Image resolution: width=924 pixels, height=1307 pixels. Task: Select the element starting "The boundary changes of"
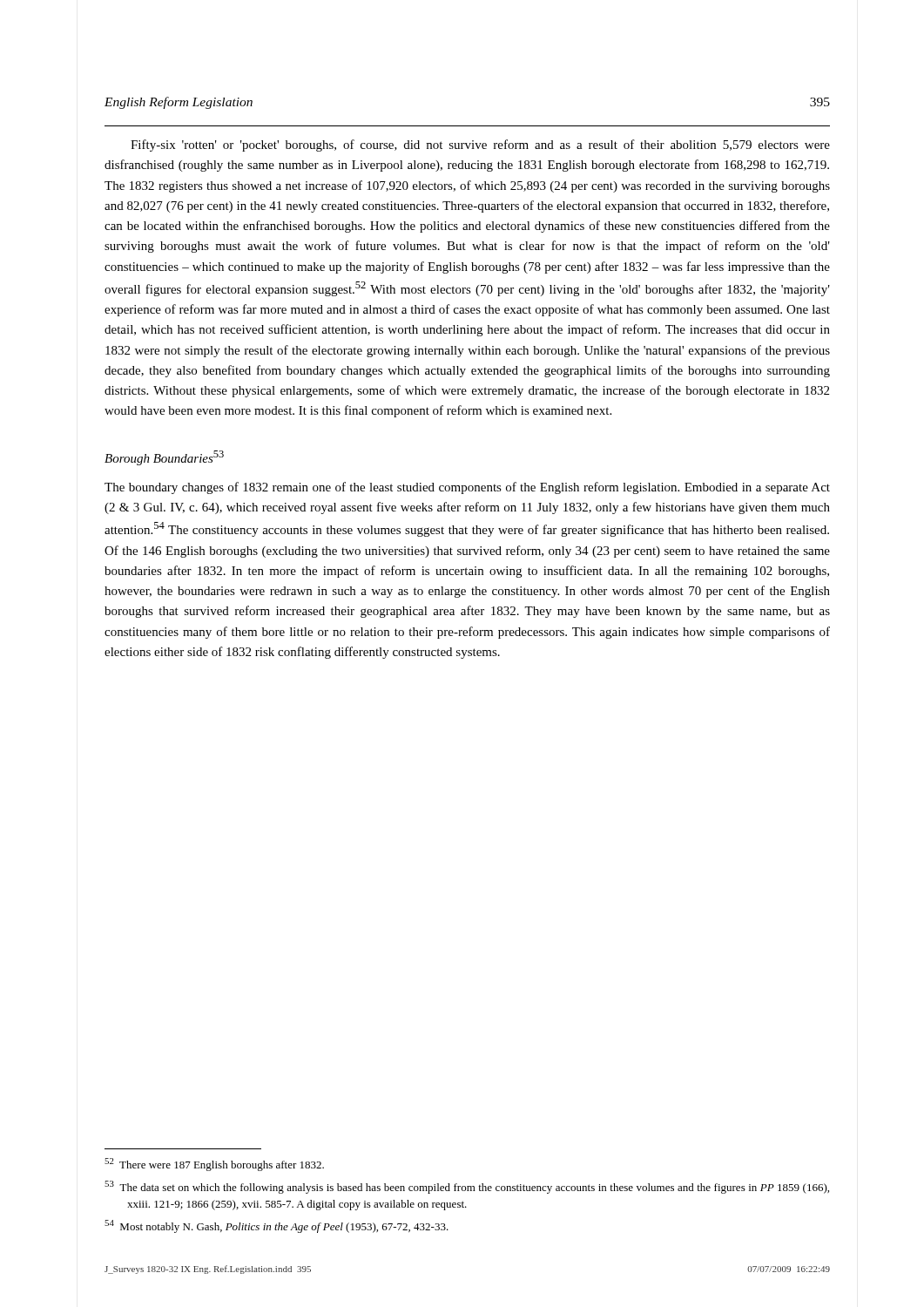pos(467,570)
